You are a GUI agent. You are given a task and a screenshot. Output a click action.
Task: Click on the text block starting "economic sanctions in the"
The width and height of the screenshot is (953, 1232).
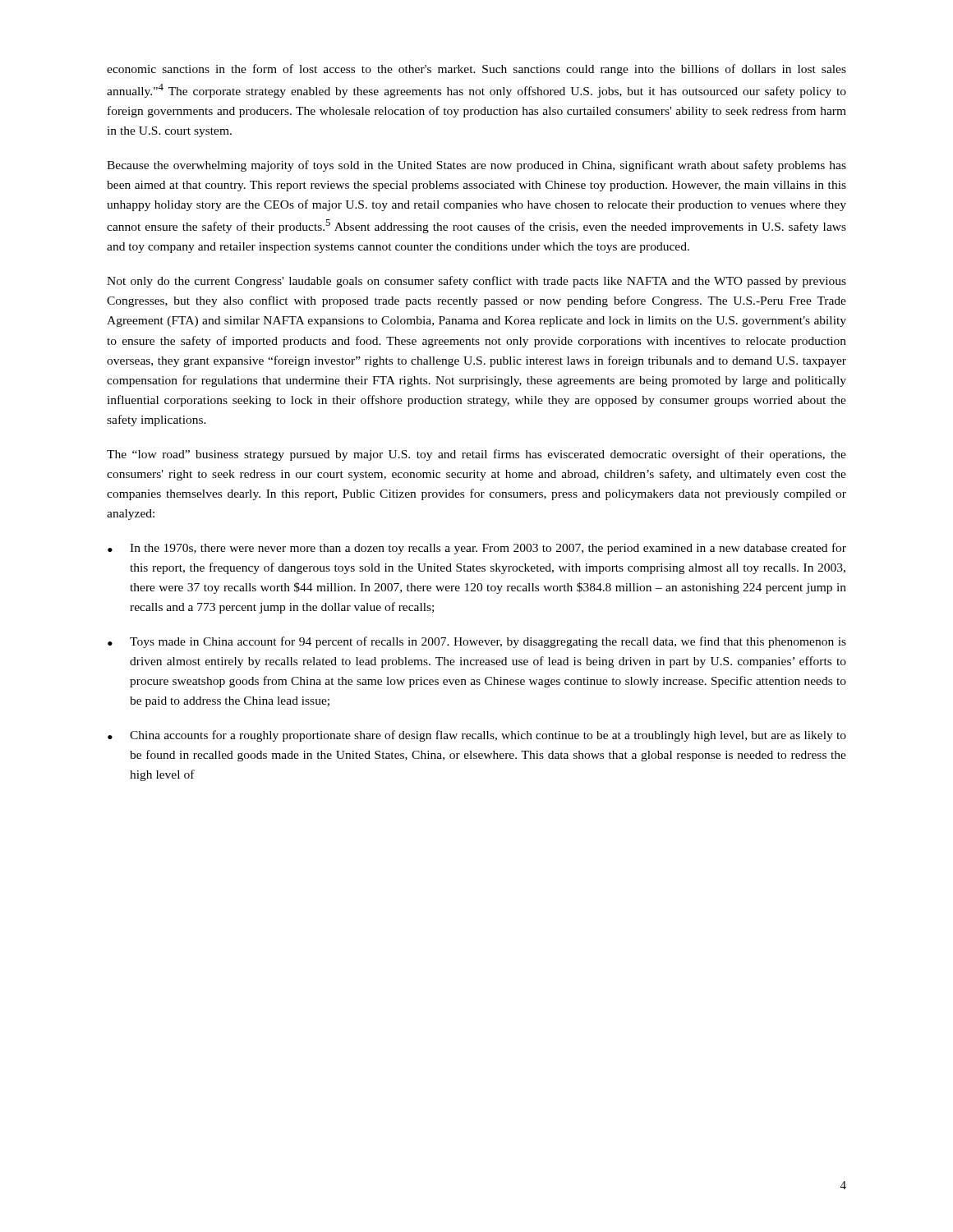coord(476,100)
